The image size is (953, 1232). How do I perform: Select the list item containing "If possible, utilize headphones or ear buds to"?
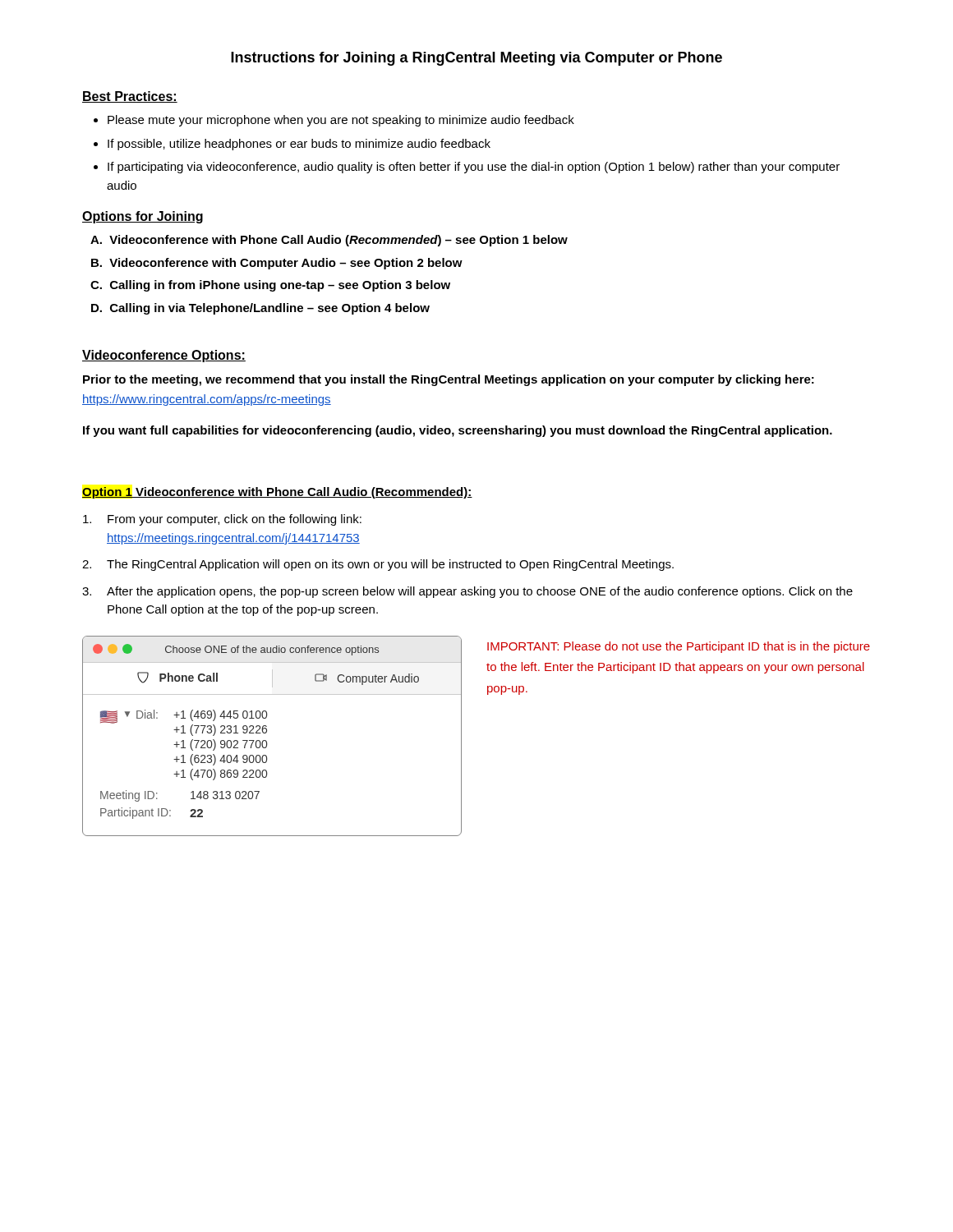click(299, 143)
